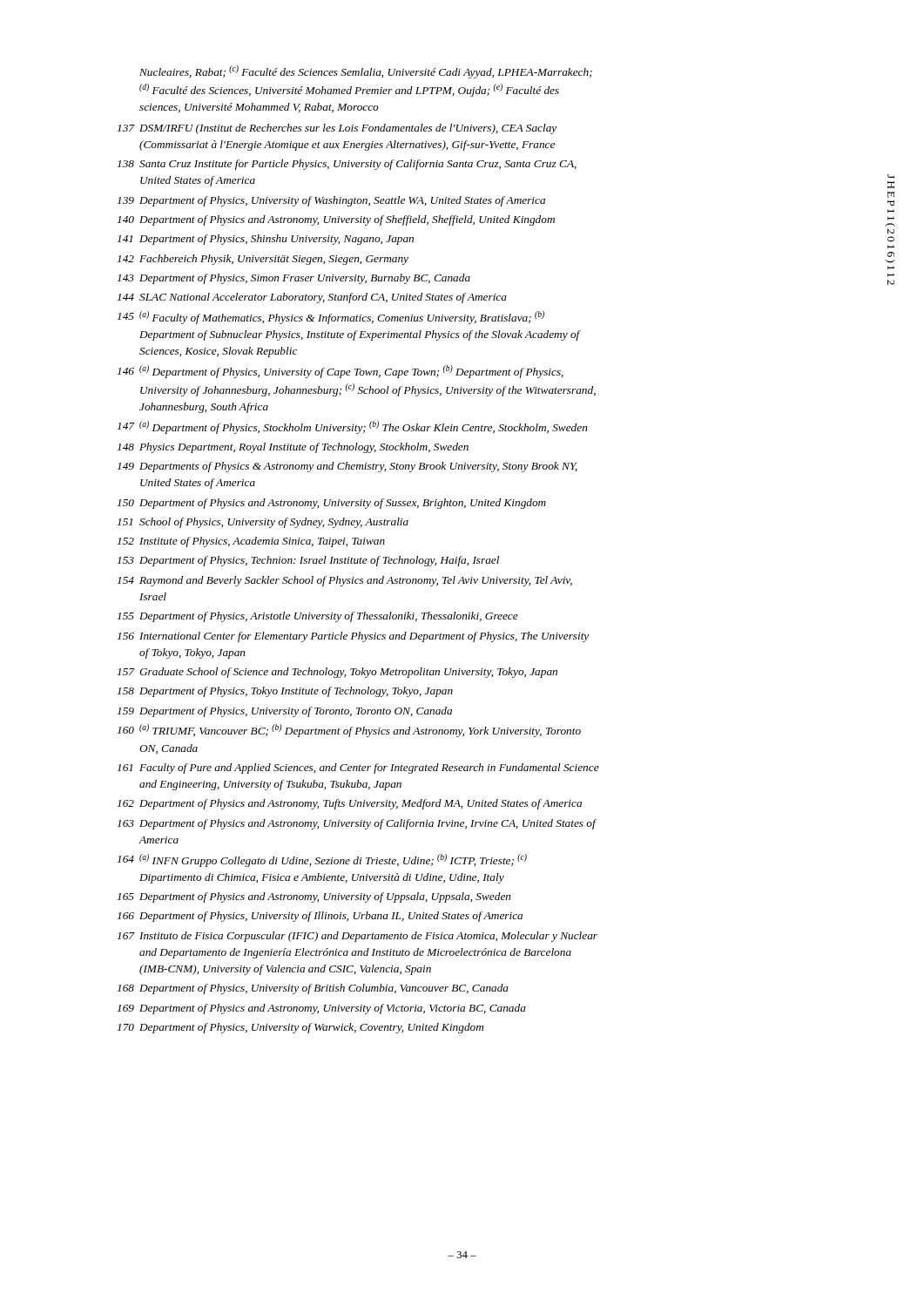The image size is (924, 1307).
Task: Locate the text "141 Department of Physics, Shinshu University, Nagano, Japan"
Action: [x=266, y=240]
